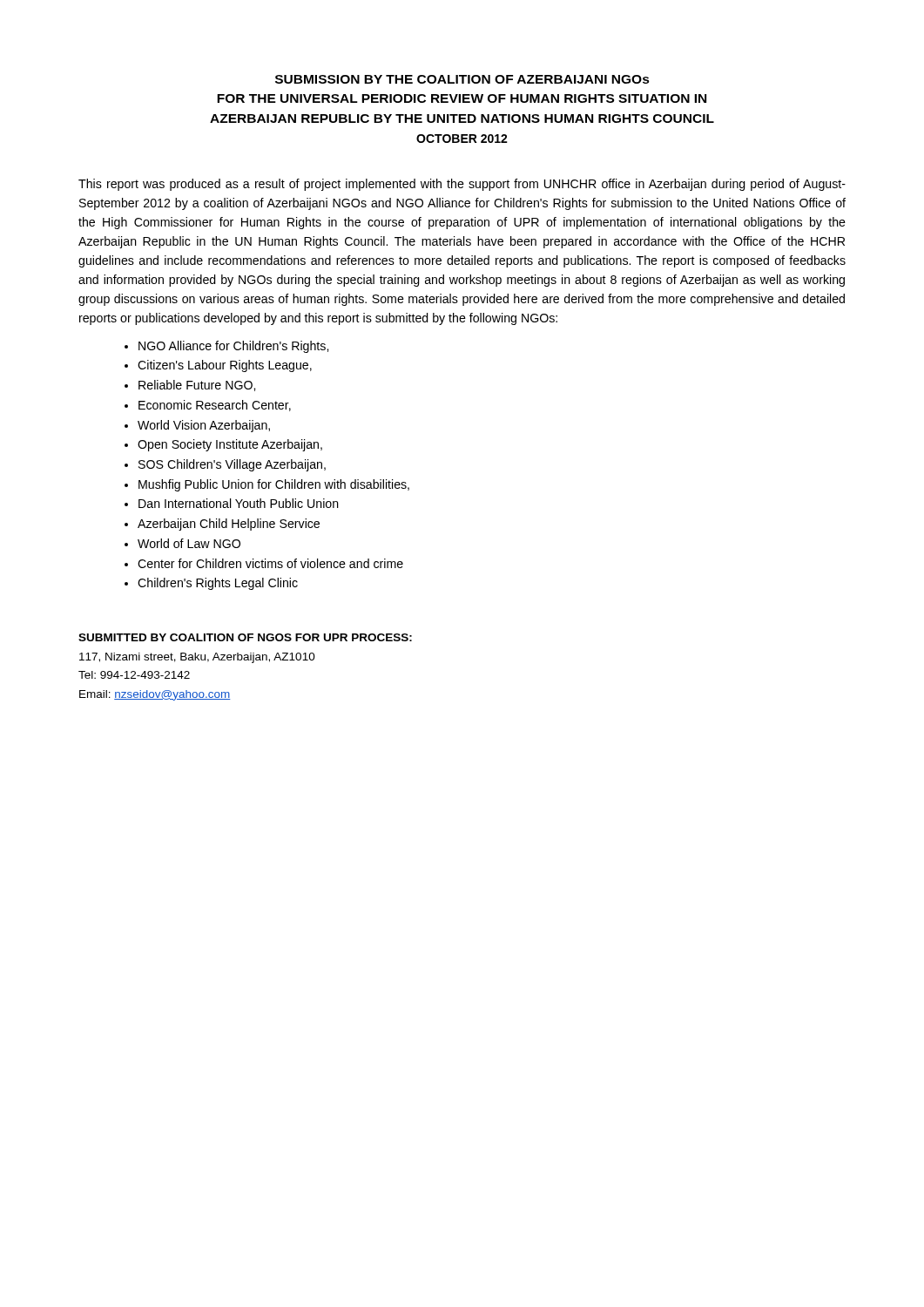
Task: Select the list item that says "Center for Children"
Action: point(270,563)
